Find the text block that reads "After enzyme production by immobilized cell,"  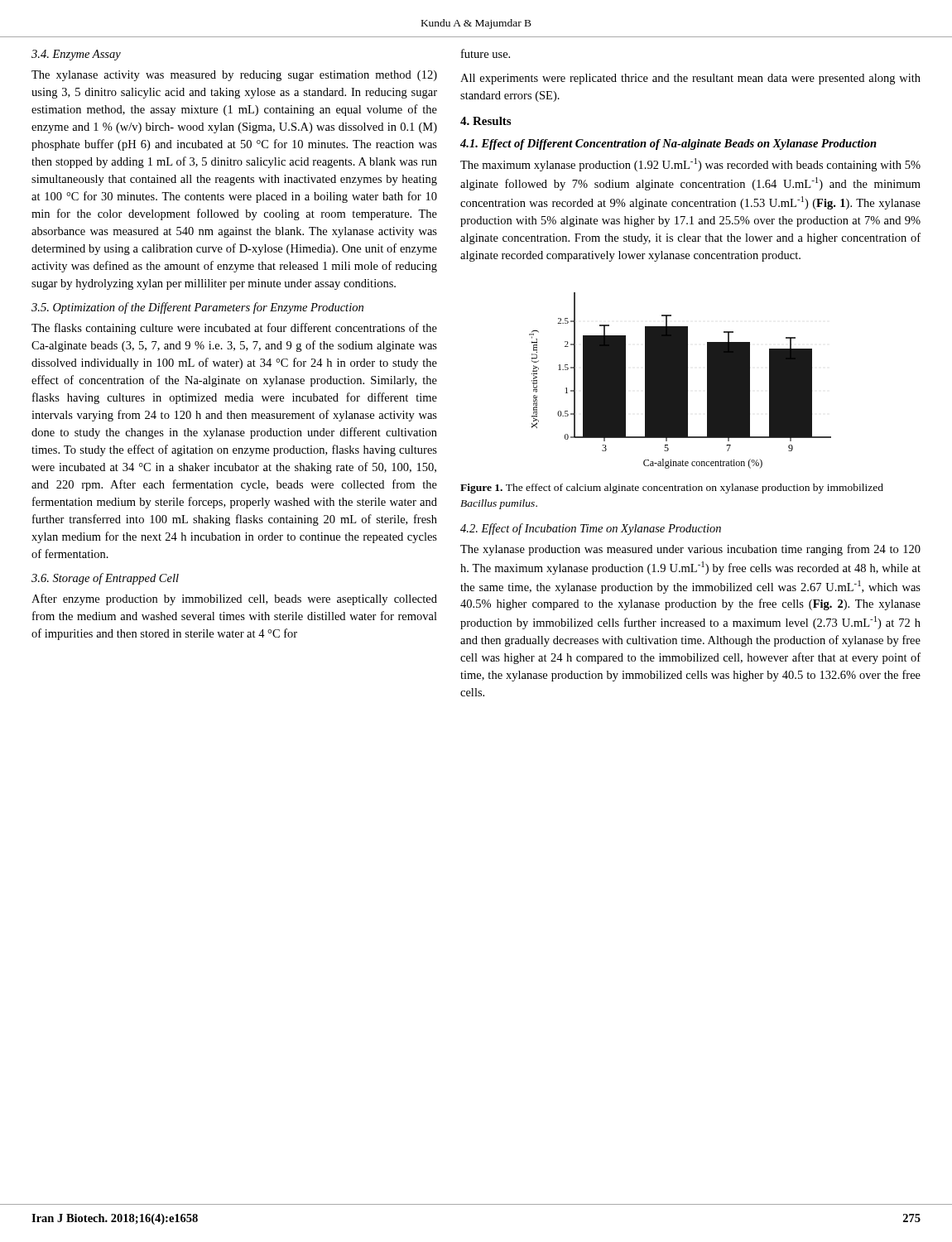(x=234, y=616)
